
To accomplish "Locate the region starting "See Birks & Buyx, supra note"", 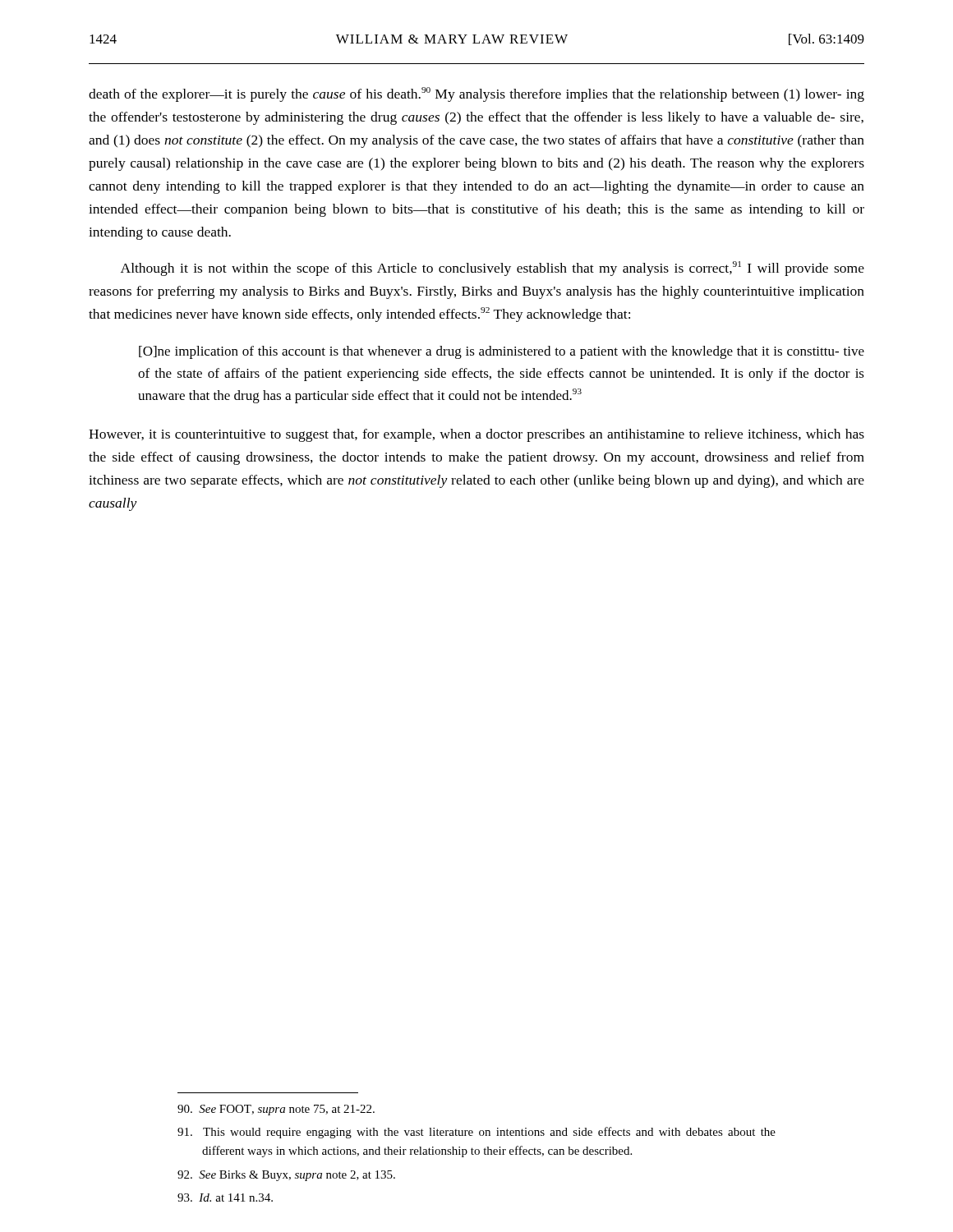I will tap(287, 1174).
